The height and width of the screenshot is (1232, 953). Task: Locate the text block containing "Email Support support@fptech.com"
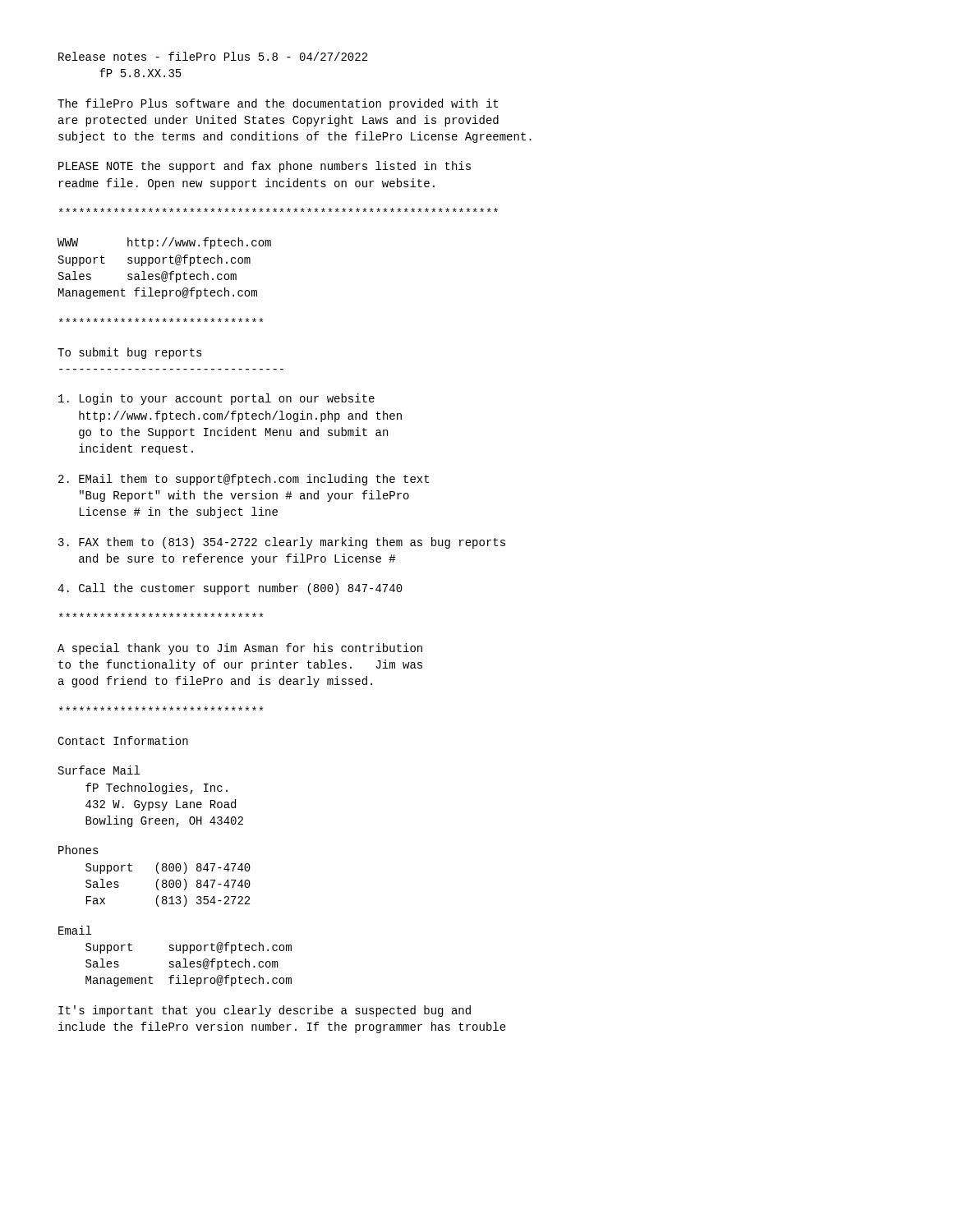click(175, 956)
